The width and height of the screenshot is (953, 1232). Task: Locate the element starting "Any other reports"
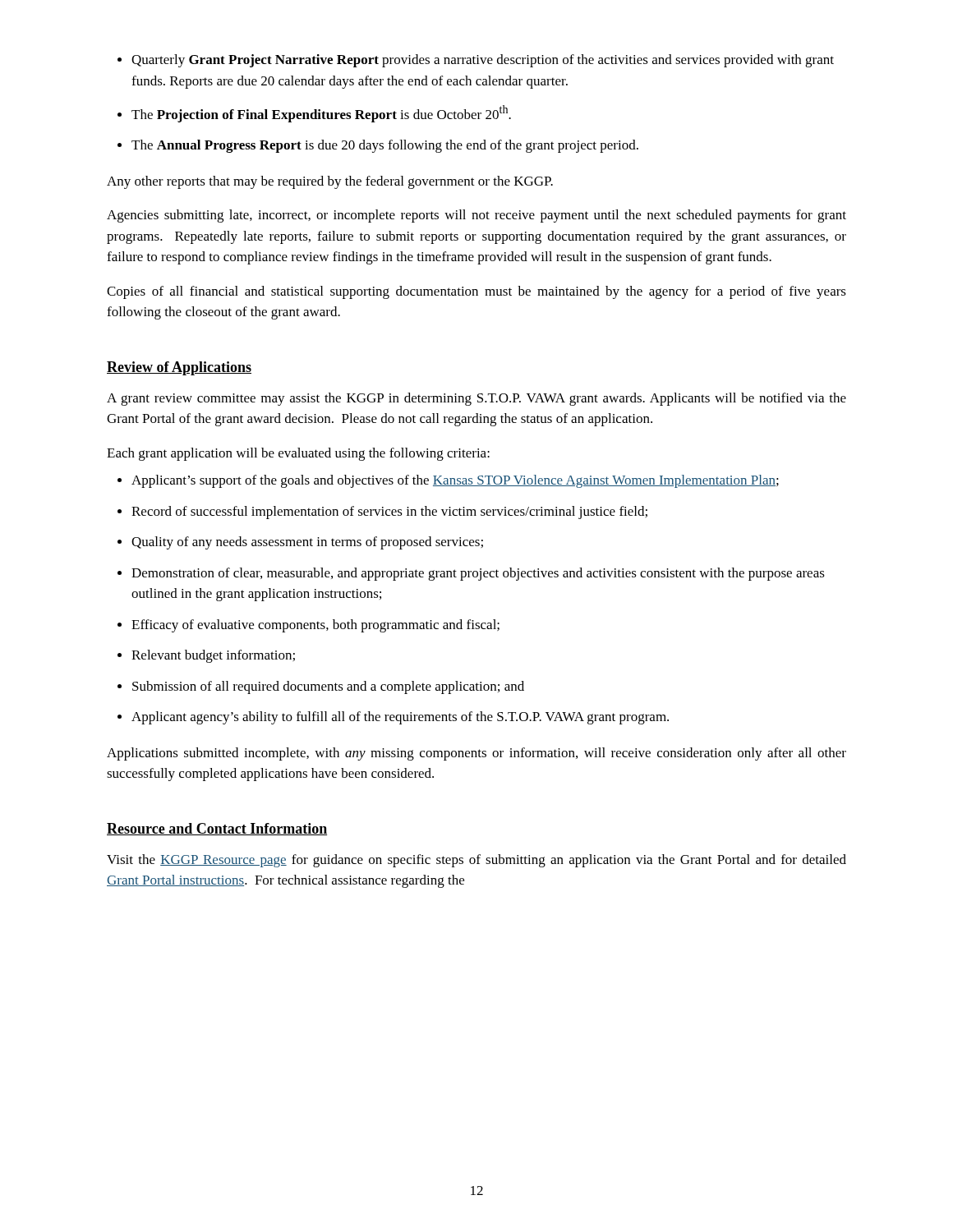[330, 181]
